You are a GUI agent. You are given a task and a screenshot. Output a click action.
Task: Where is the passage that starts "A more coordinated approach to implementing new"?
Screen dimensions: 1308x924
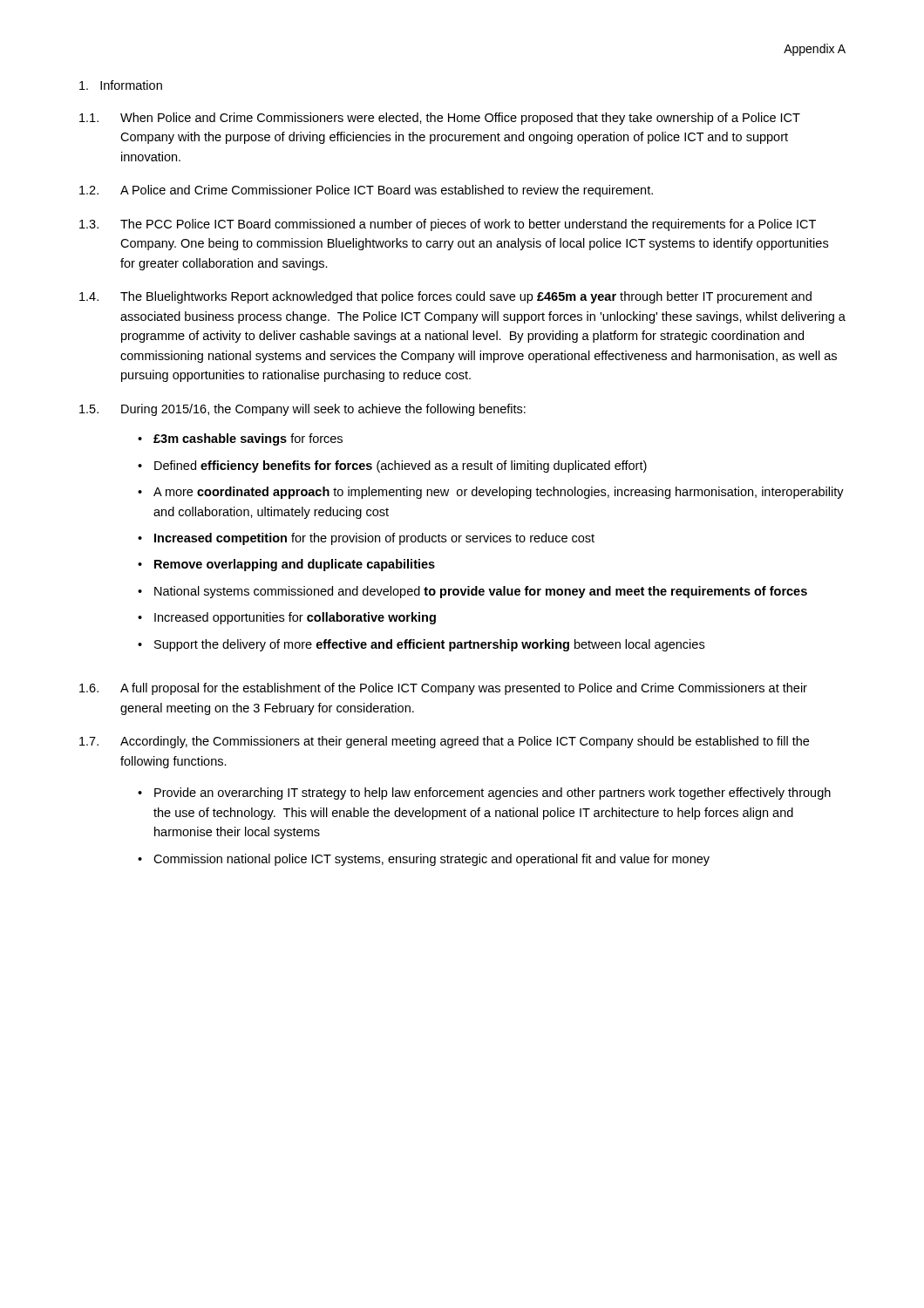pos(498,502)
